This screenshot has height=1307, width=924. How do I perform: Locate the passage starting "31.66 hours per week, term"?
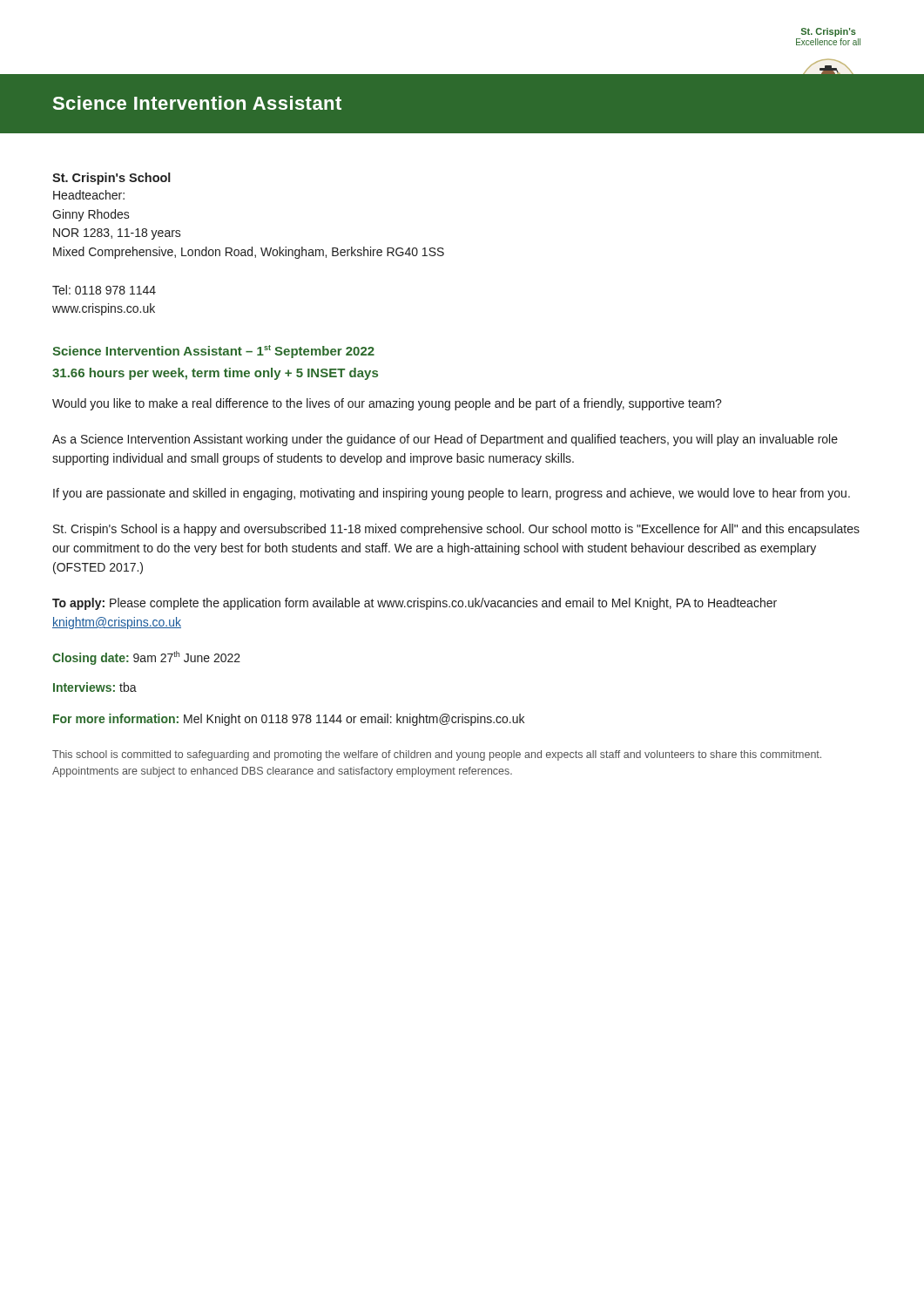pyautogui.click(x=215, y=374)
